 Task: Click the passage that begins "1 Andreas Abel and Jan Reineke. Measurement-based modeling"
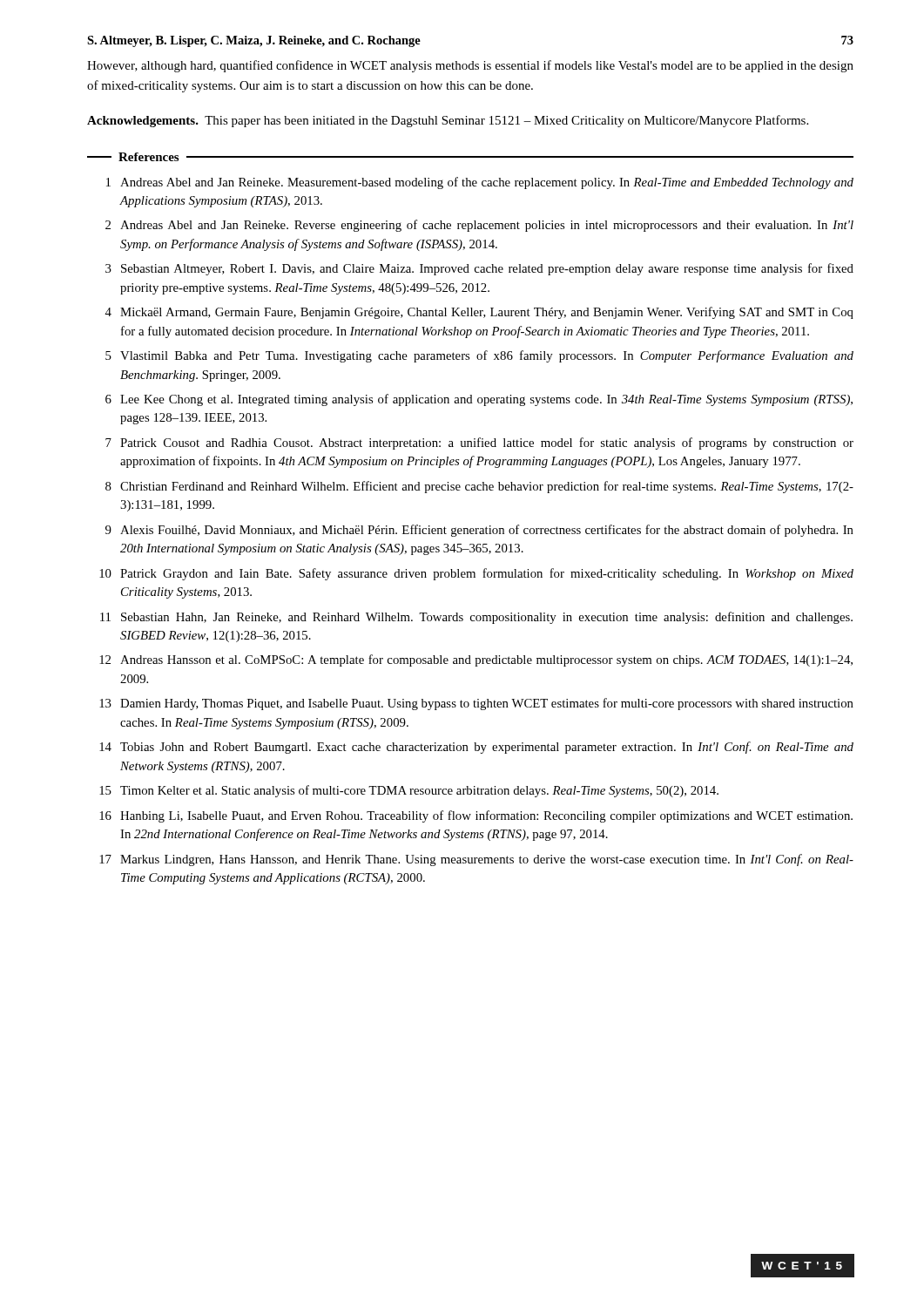pos(470,192)
